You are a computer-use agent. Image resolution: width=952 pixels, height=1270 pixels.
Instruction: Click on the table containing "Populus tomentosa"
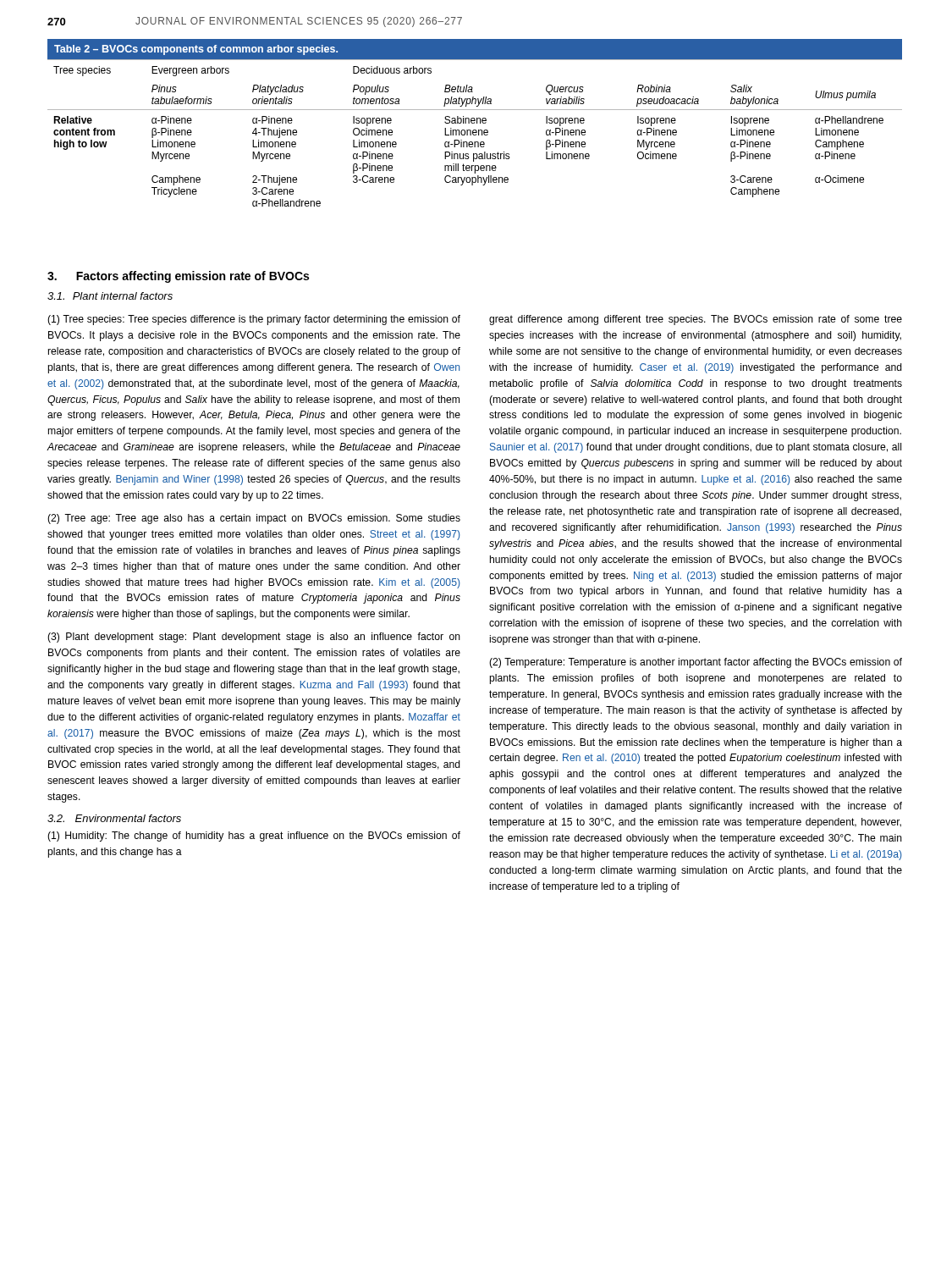point(475,126)
